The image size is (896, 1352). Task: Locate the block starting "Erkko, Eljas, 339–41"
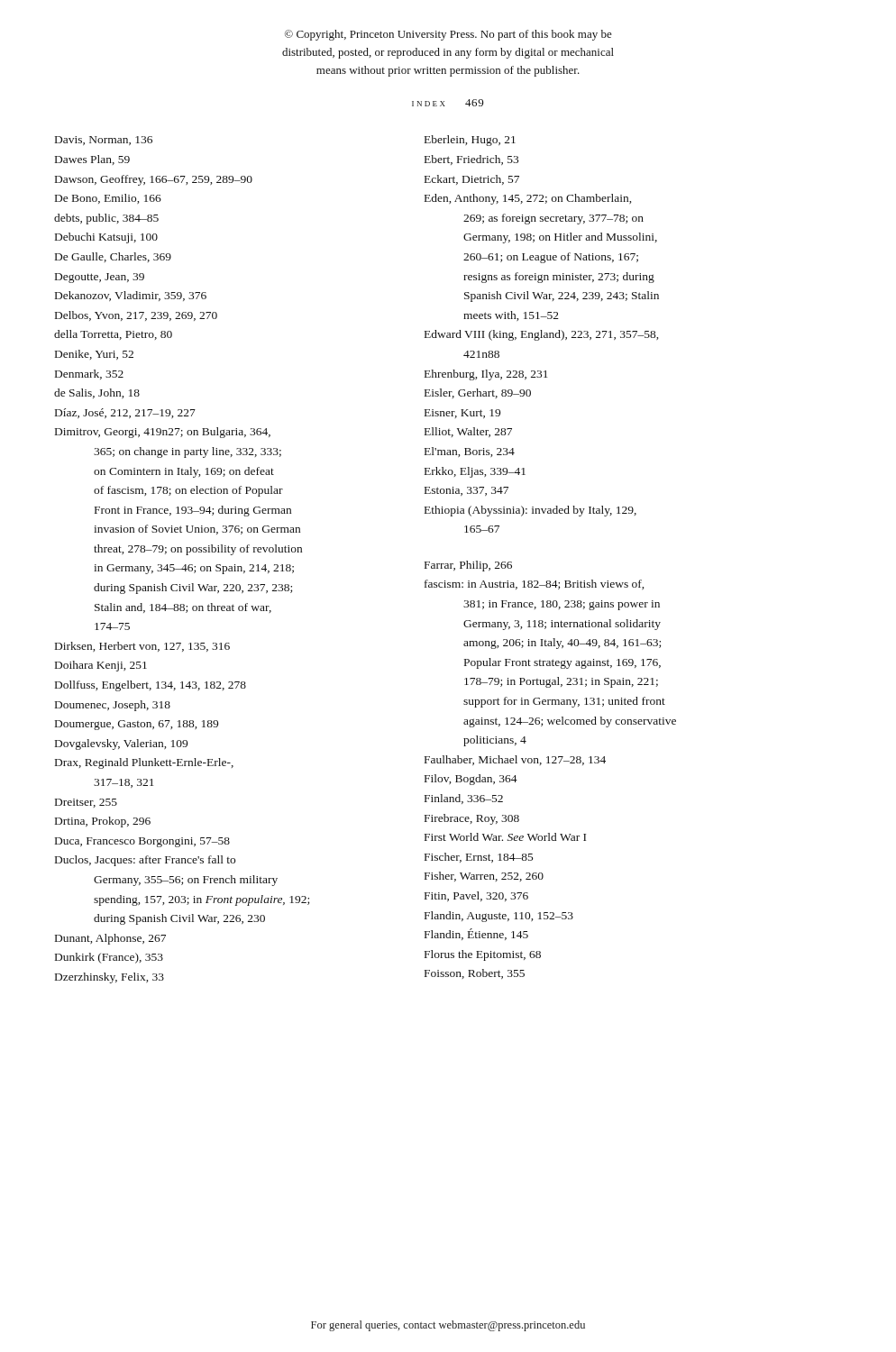click(x=475, y=470)
